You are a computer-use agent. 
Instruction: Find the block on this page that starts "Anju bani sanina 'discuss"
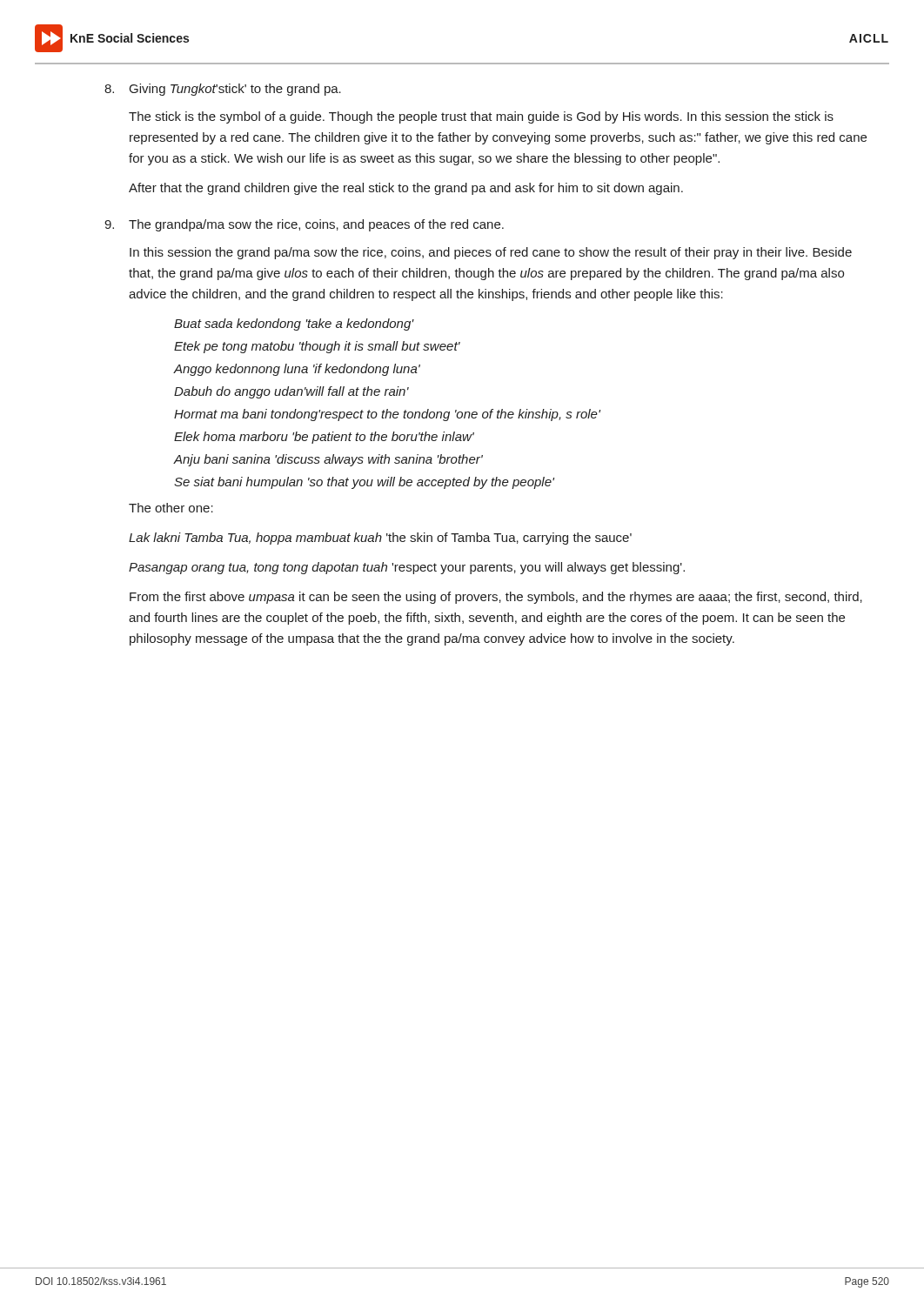click(328, 459)
